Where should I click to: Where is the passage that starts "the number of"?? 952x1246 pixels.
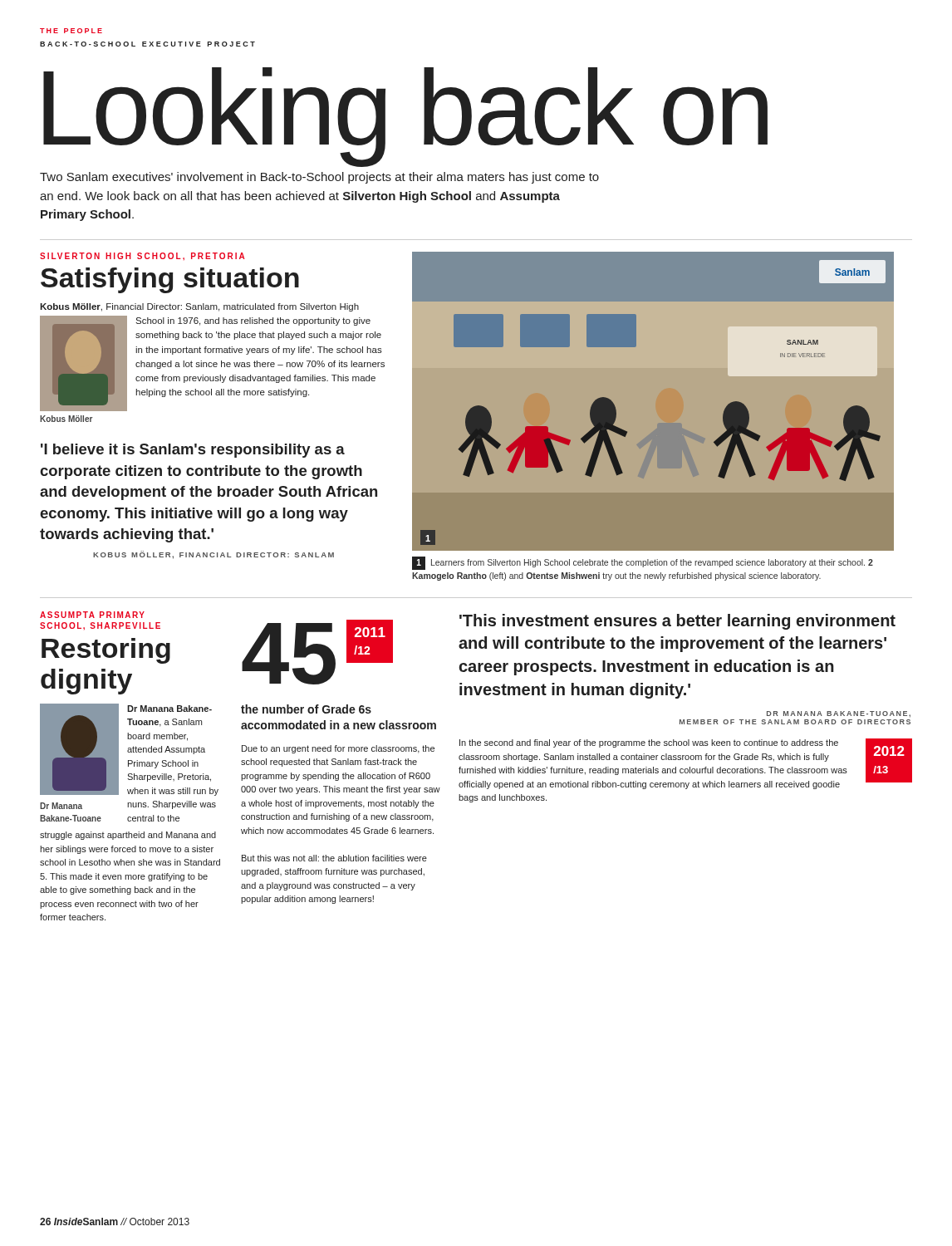(339, 717)
